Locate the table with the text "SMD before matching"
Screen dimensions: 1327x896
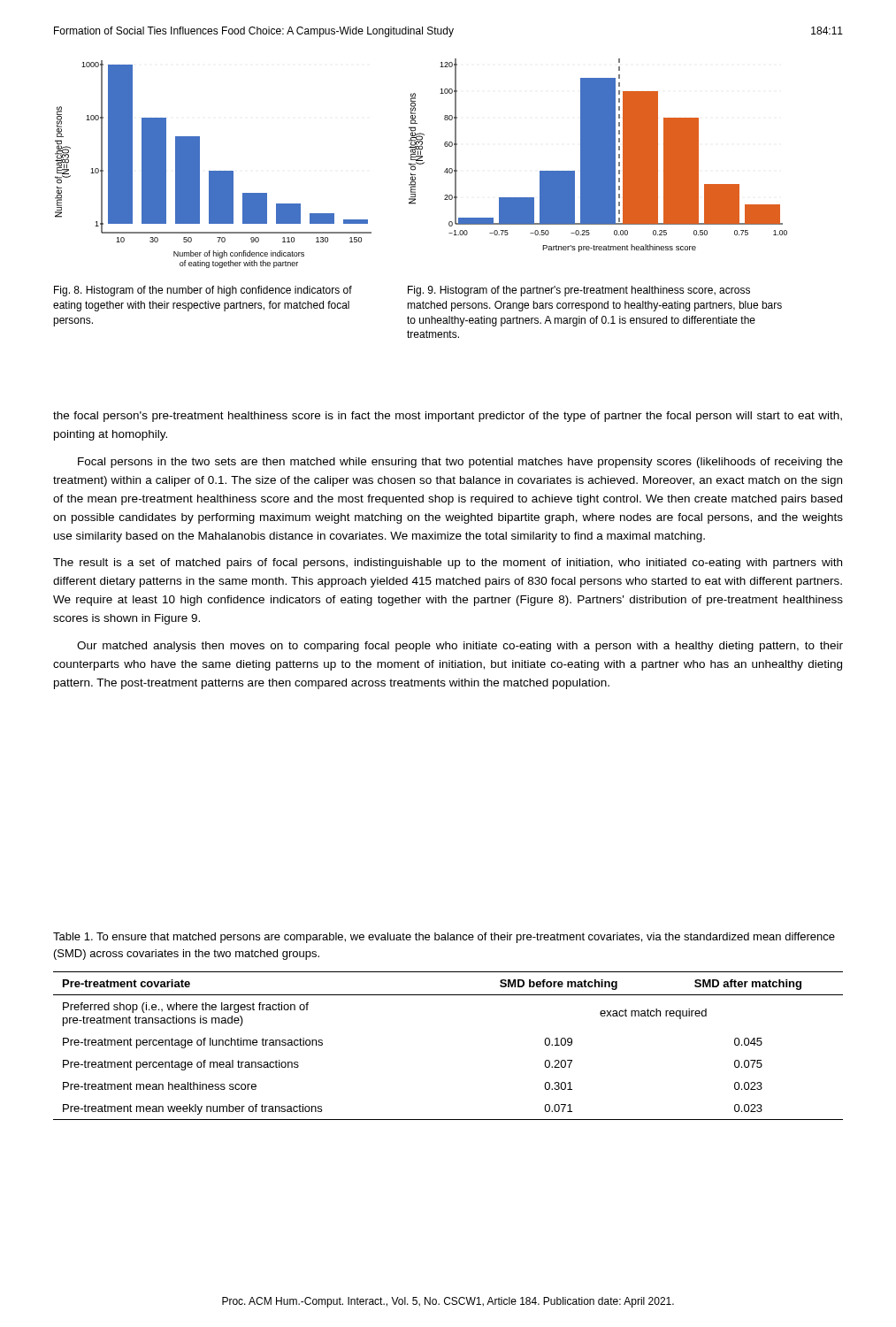click(448, 1045)
